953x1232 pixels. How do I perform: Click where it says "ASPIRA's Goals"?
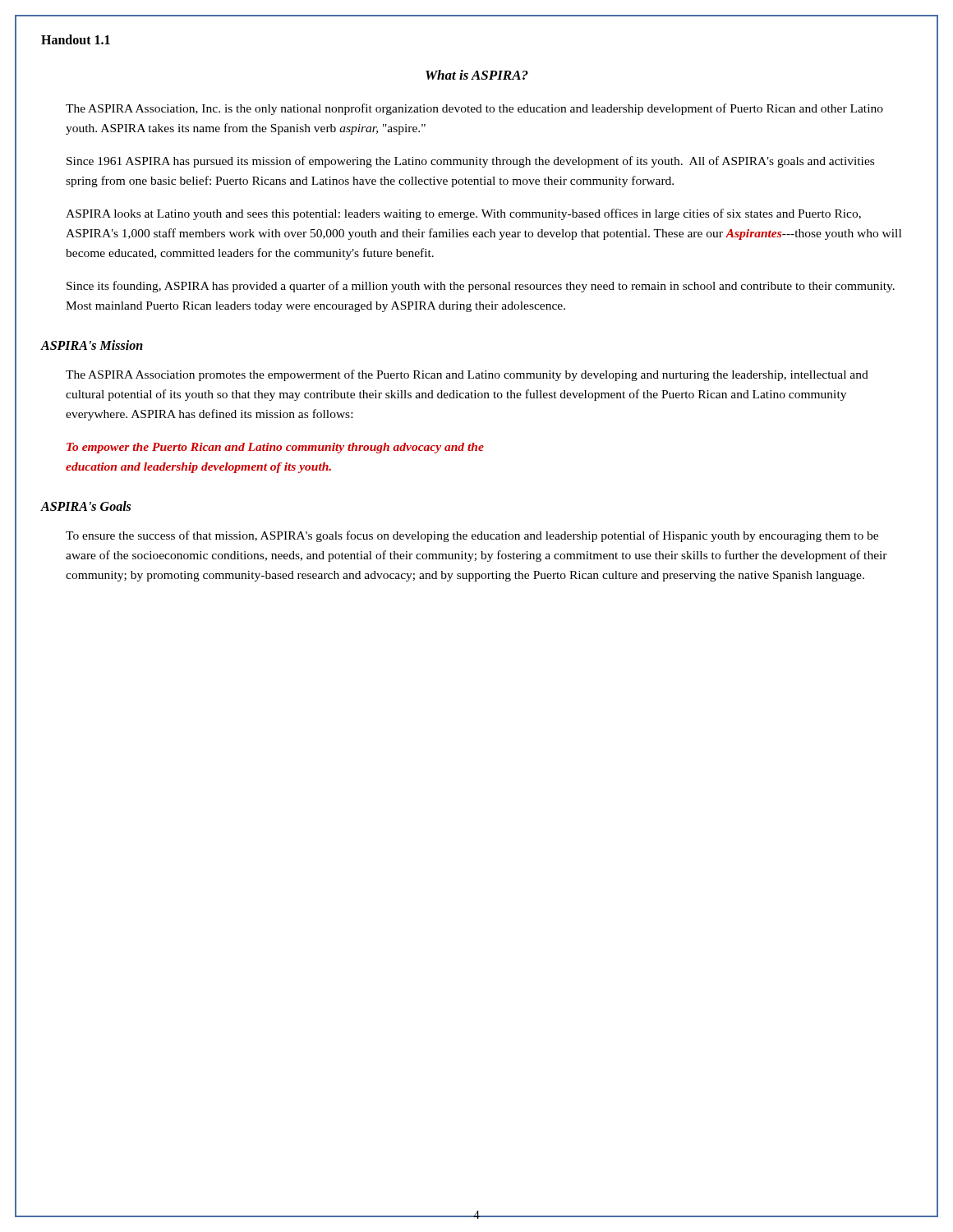[x=86, y=507]
